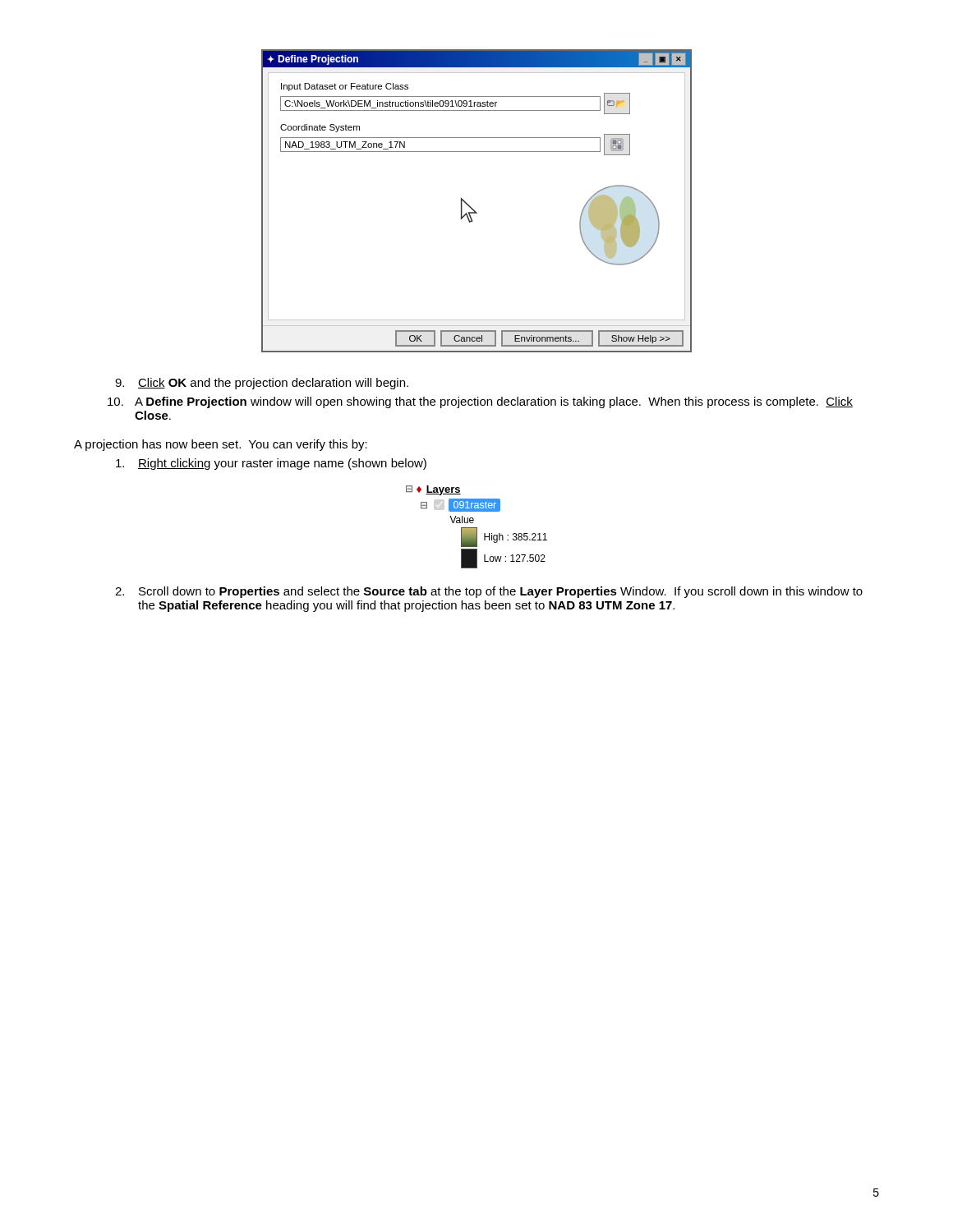Point to the text block starting "A projection has now been set."
The image size is (953, 1232).
(x=221, y=444)
